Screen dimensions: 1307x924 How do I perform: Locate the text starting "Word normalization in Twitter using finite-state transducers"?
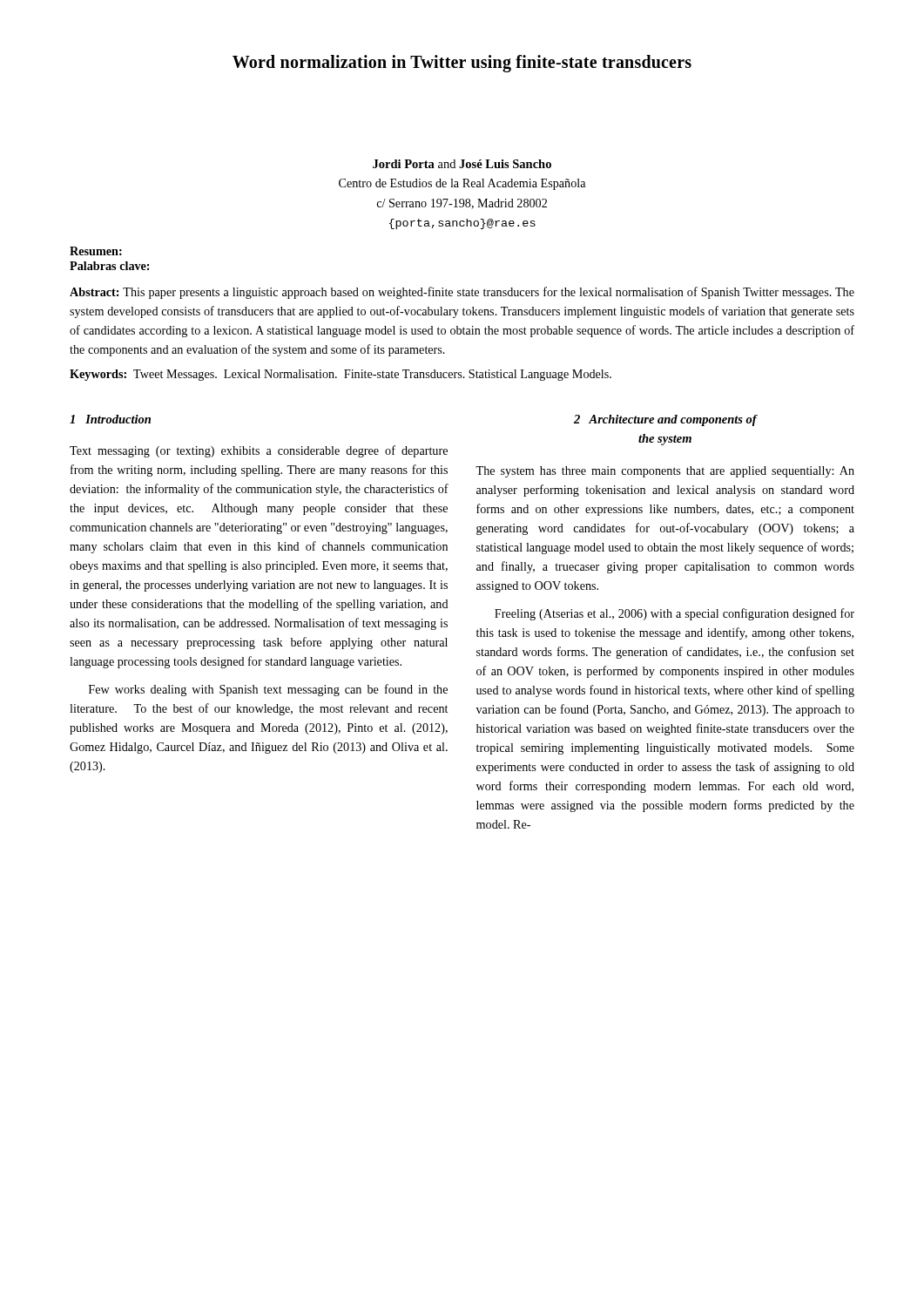[462, 62]
